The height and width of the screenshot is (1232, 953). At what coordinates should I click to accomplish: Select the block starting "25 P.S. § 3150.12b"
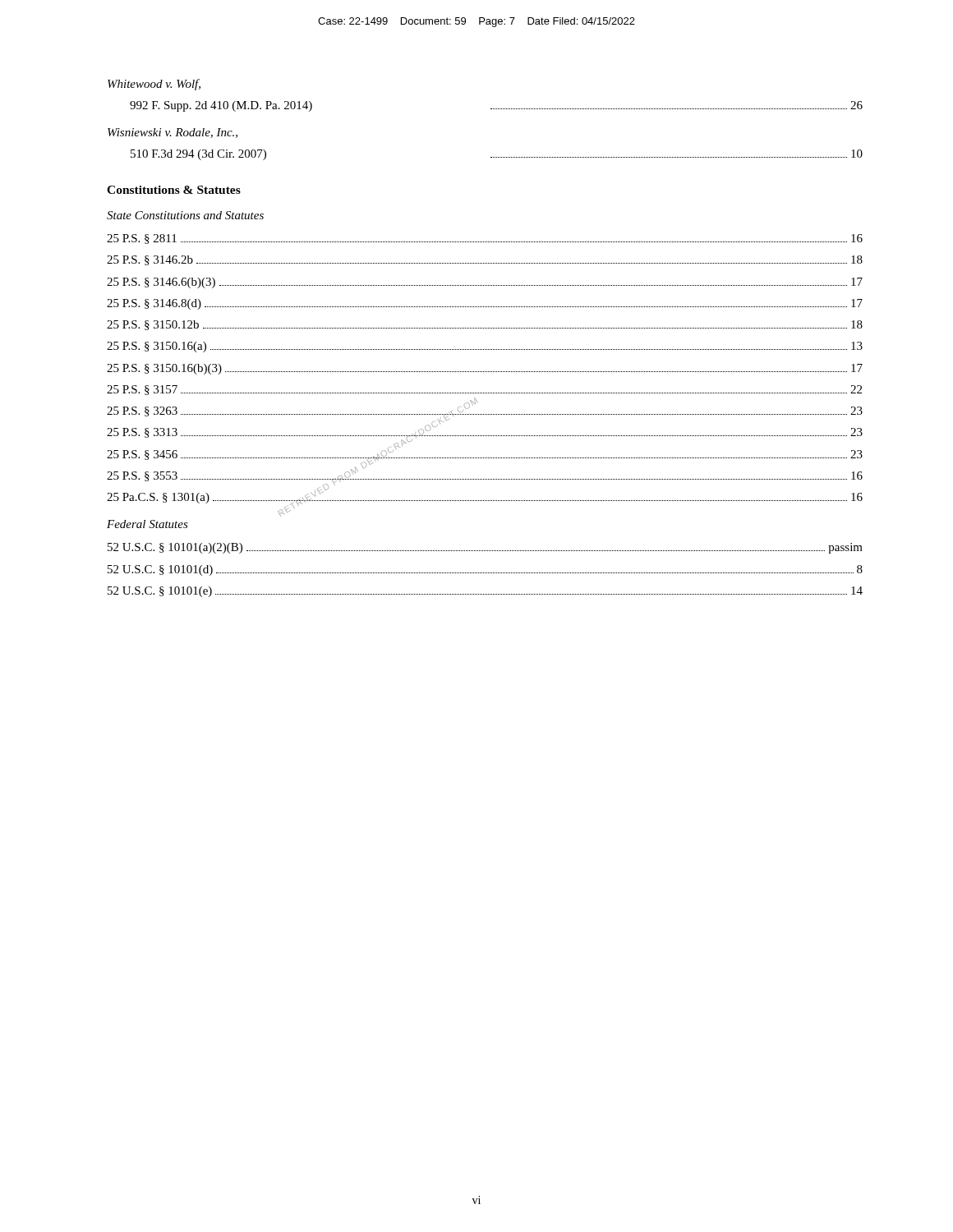(x=485, y=325)
